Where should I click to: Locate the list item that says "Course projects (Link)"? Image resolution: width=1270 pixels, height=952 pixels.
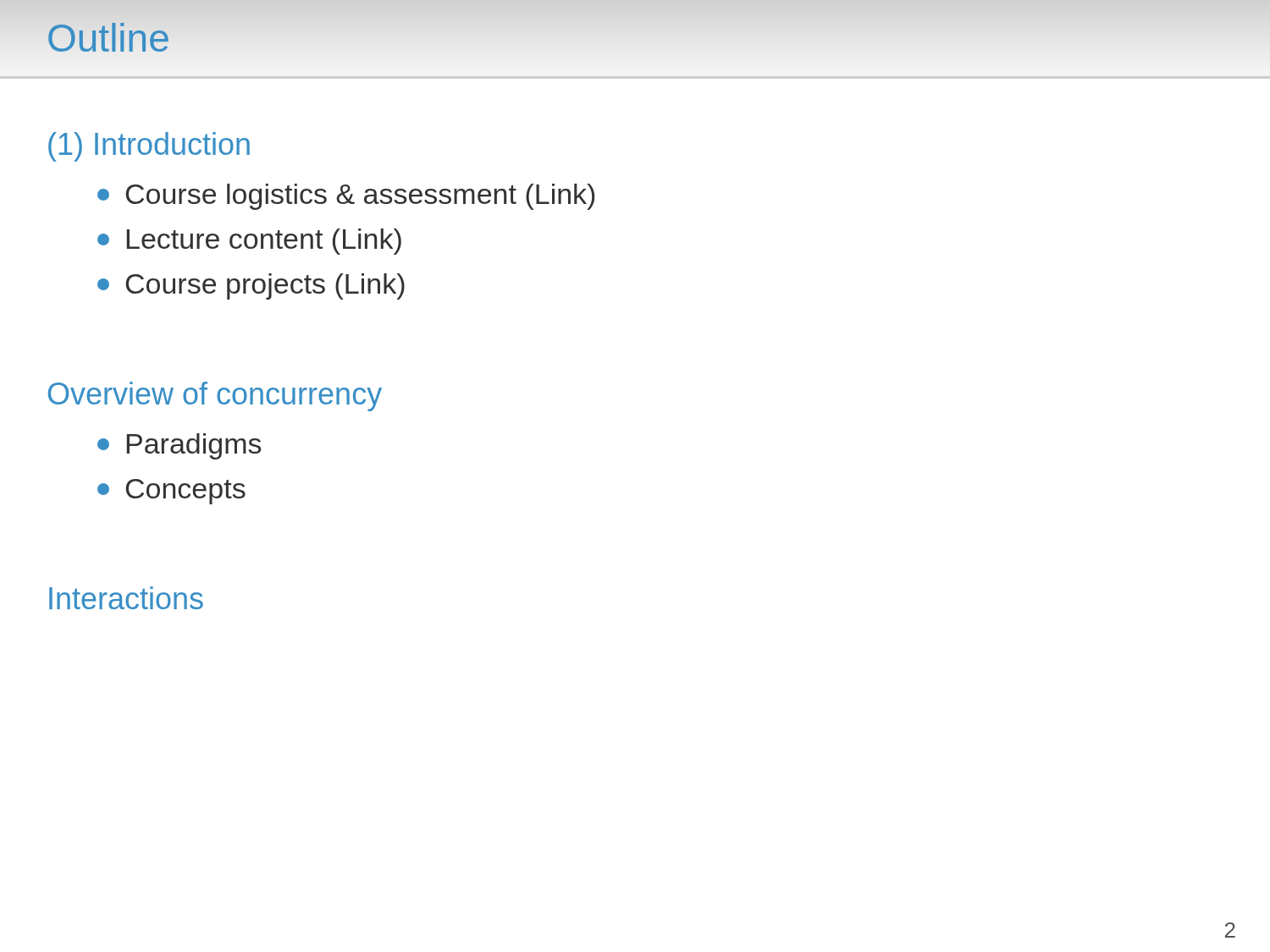(x=251, y=286)
